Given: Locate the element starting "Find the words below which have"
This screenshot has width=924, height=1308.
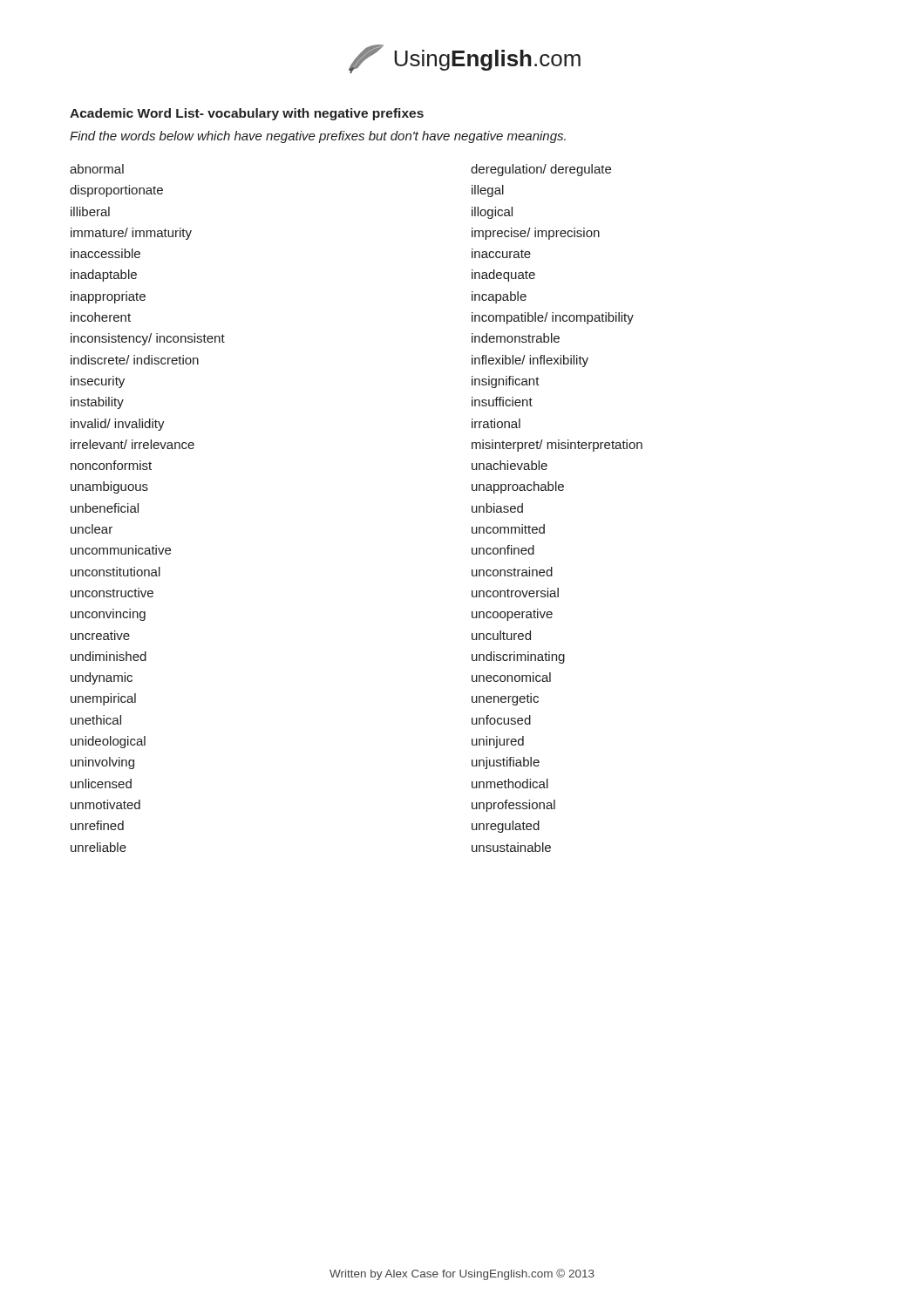Looking at the screenshot, I should [x=462, y=136].
